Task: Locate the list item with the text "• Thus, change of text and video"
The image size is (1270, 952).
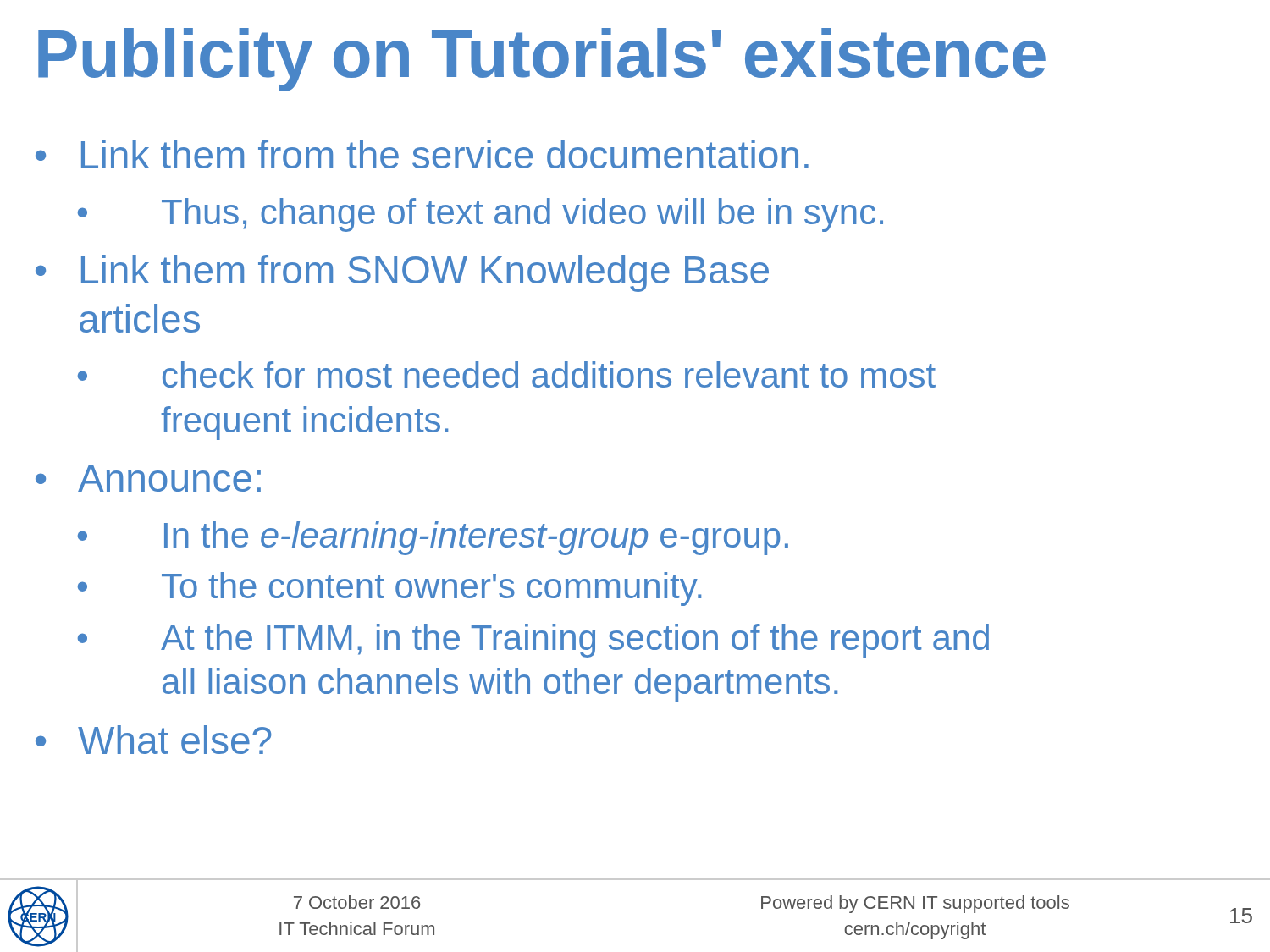Action: (635, 212)
